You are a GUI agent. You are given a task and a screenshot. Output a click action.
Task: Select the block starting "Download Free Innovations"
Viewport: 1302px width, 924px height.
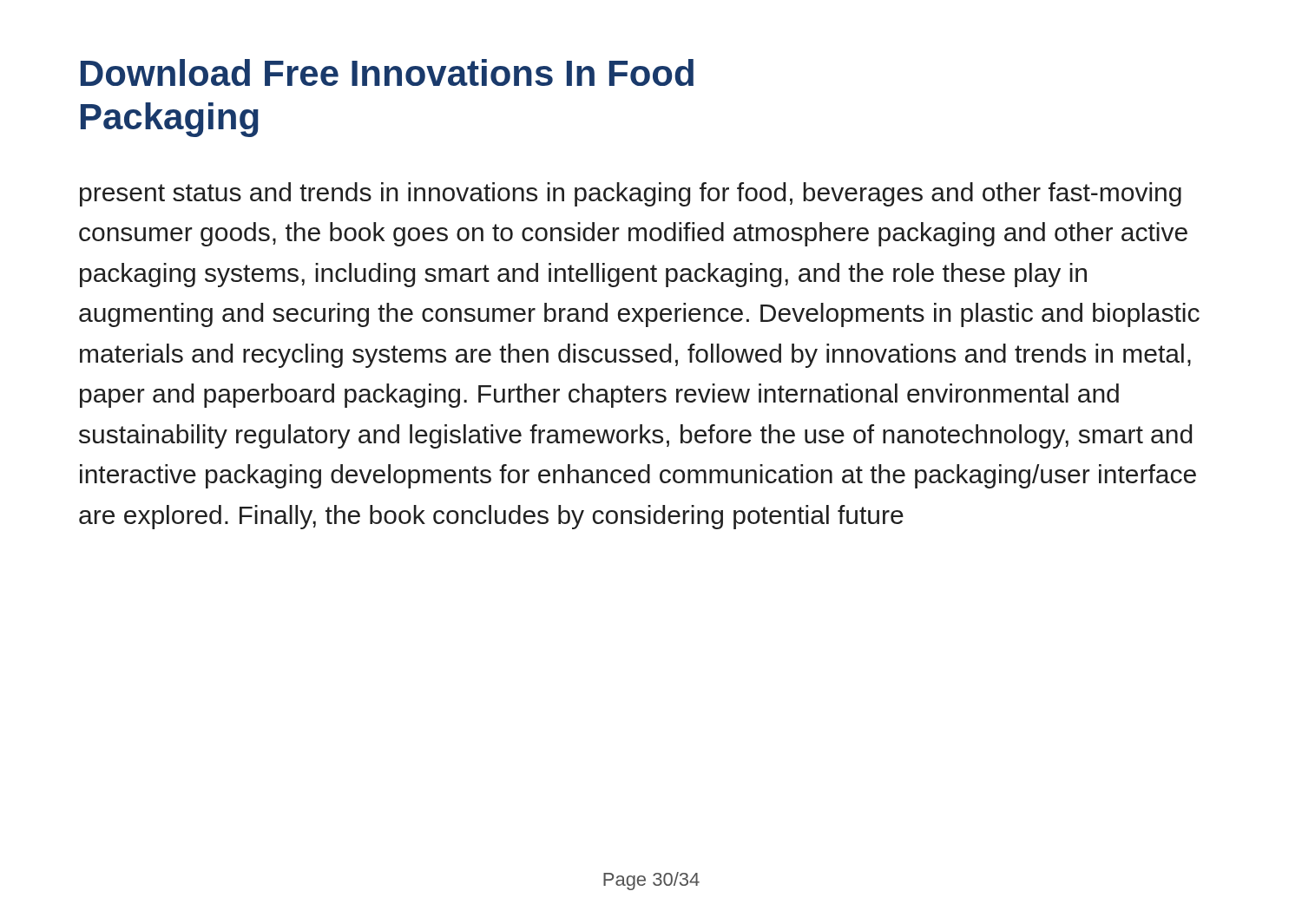tap(651, 96)
